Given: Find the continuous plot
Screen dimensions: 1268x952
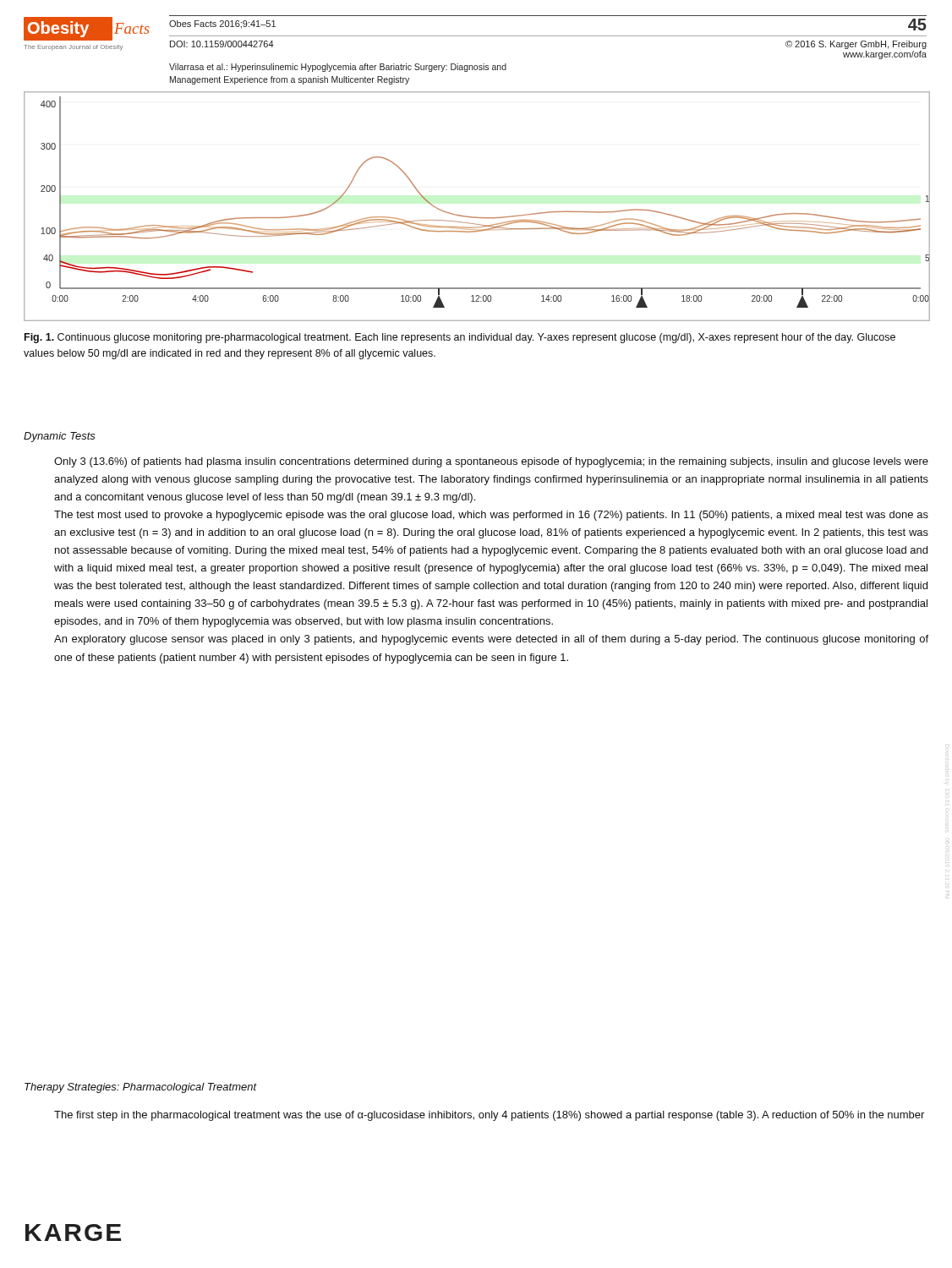Looking at the screenshot, I should tap(476, 205).
